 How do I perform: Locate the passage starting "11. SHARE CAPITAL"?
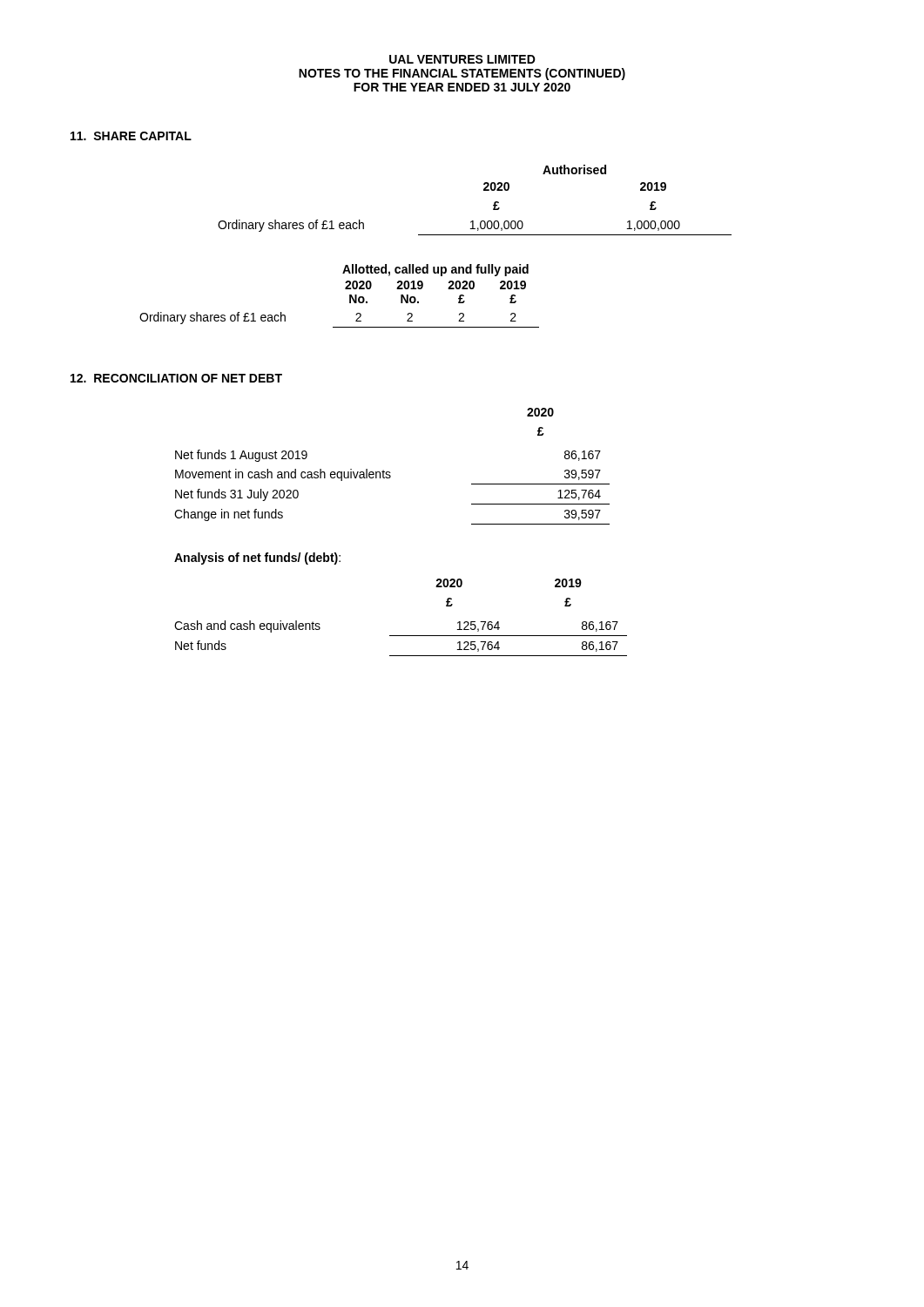click(x=131, y=136)
